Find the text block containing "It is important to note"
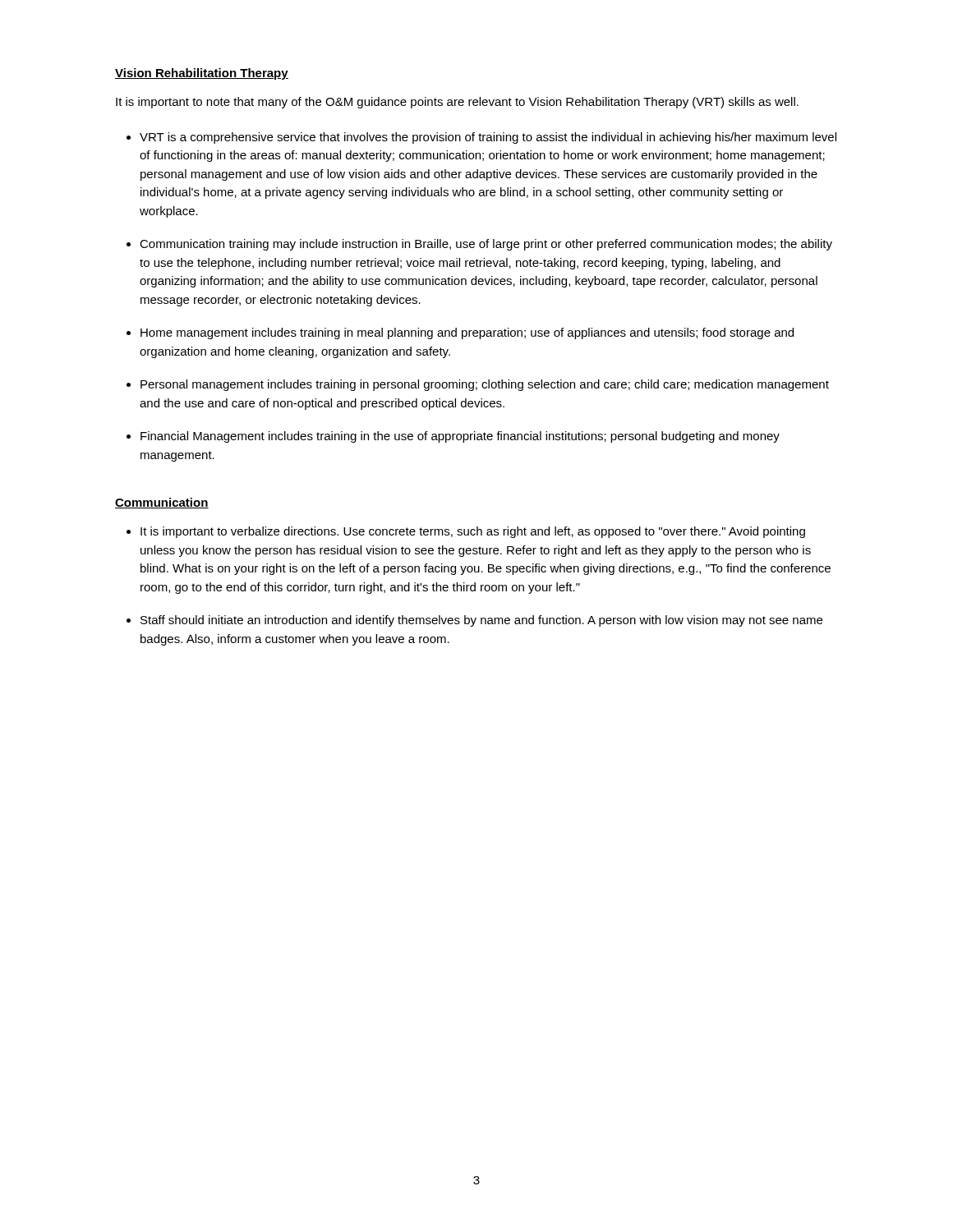The image size is (953, 1232). click(x=457, y=101)
